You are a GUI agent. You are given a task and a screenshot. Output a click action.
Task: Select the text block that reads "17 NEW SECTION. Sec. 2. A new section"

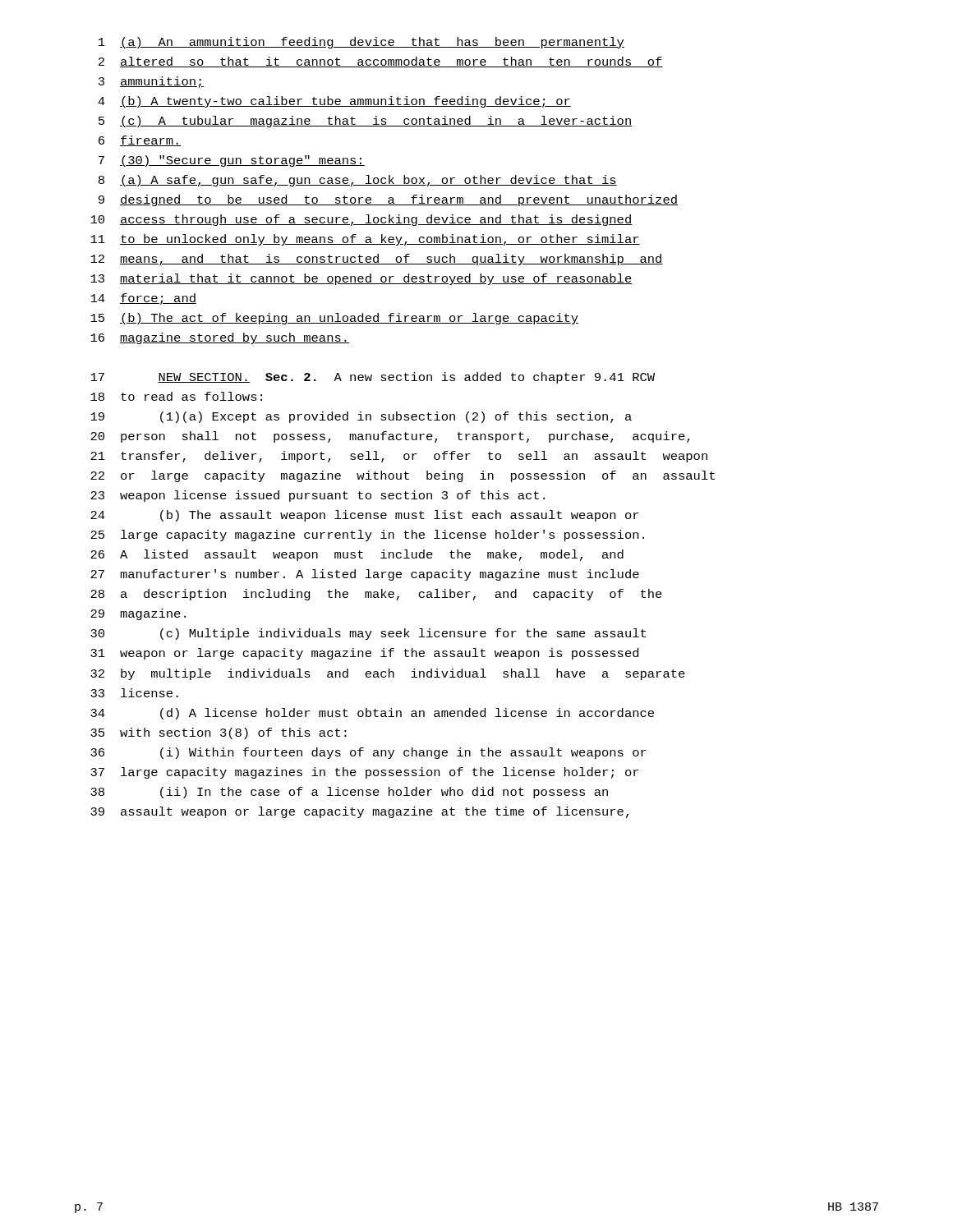481,378
